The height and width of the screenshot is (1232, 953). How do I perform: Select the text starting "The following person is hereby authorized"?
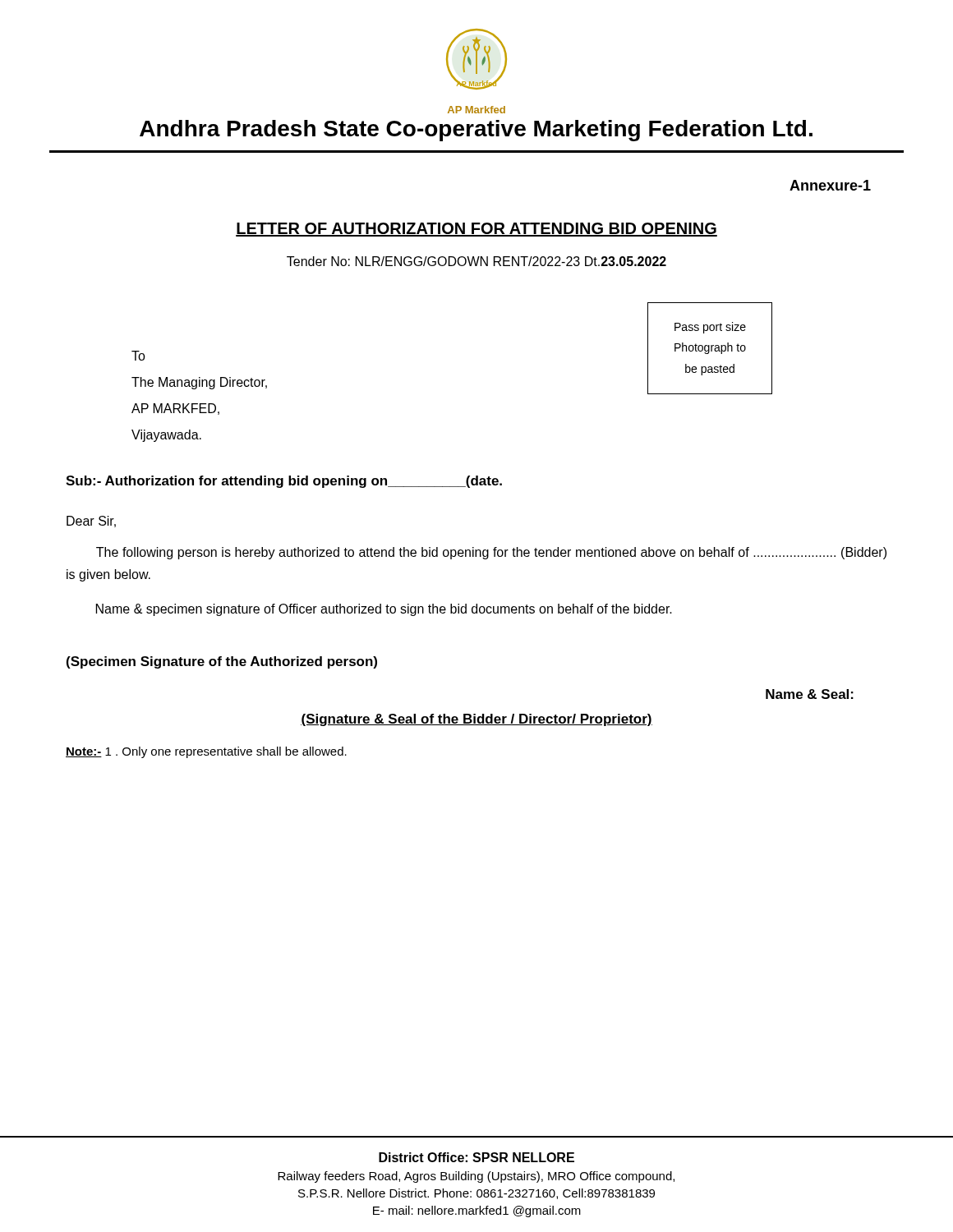476,564
